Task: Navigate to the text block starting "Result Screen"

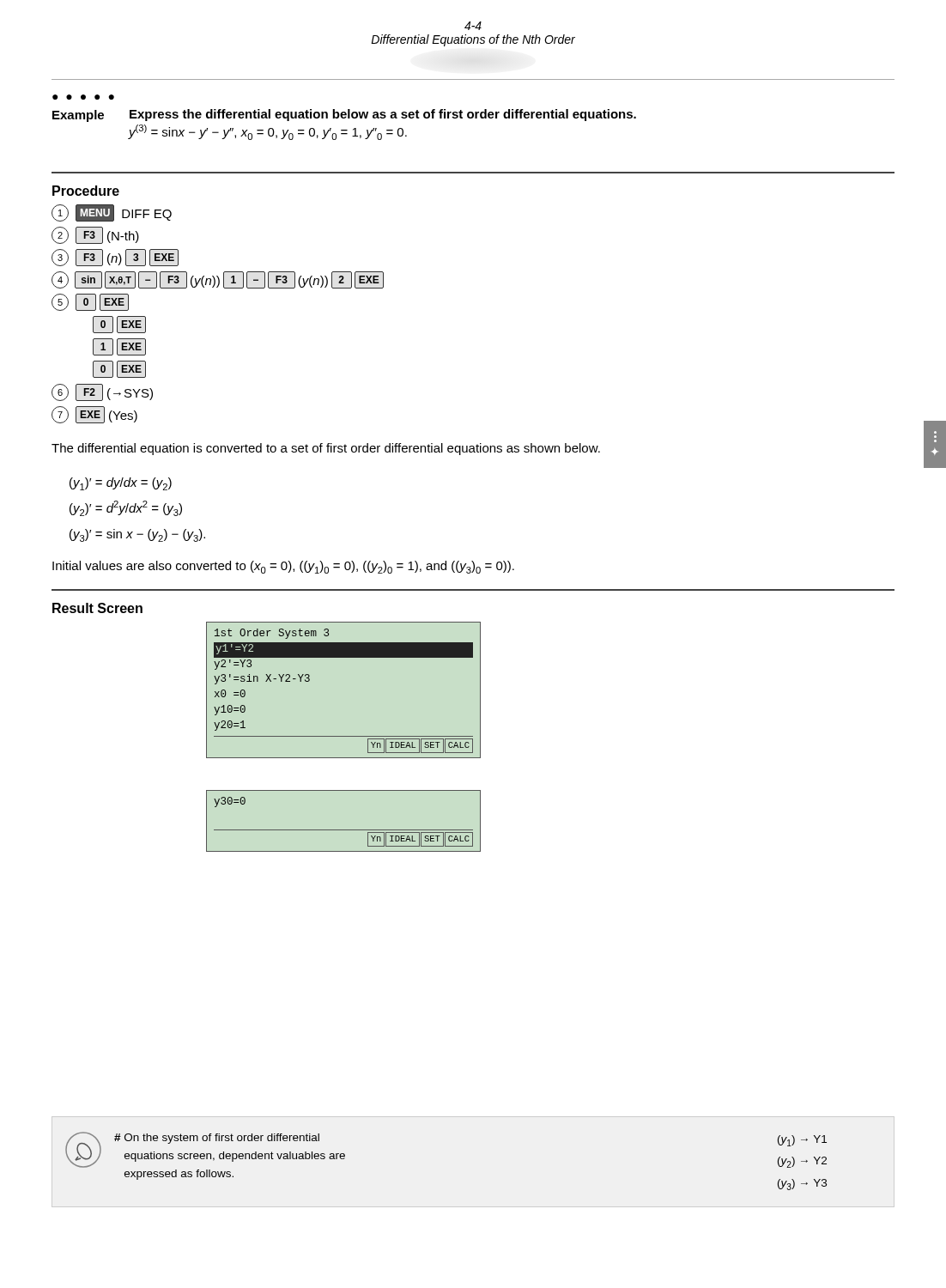Action: point(97,608)
